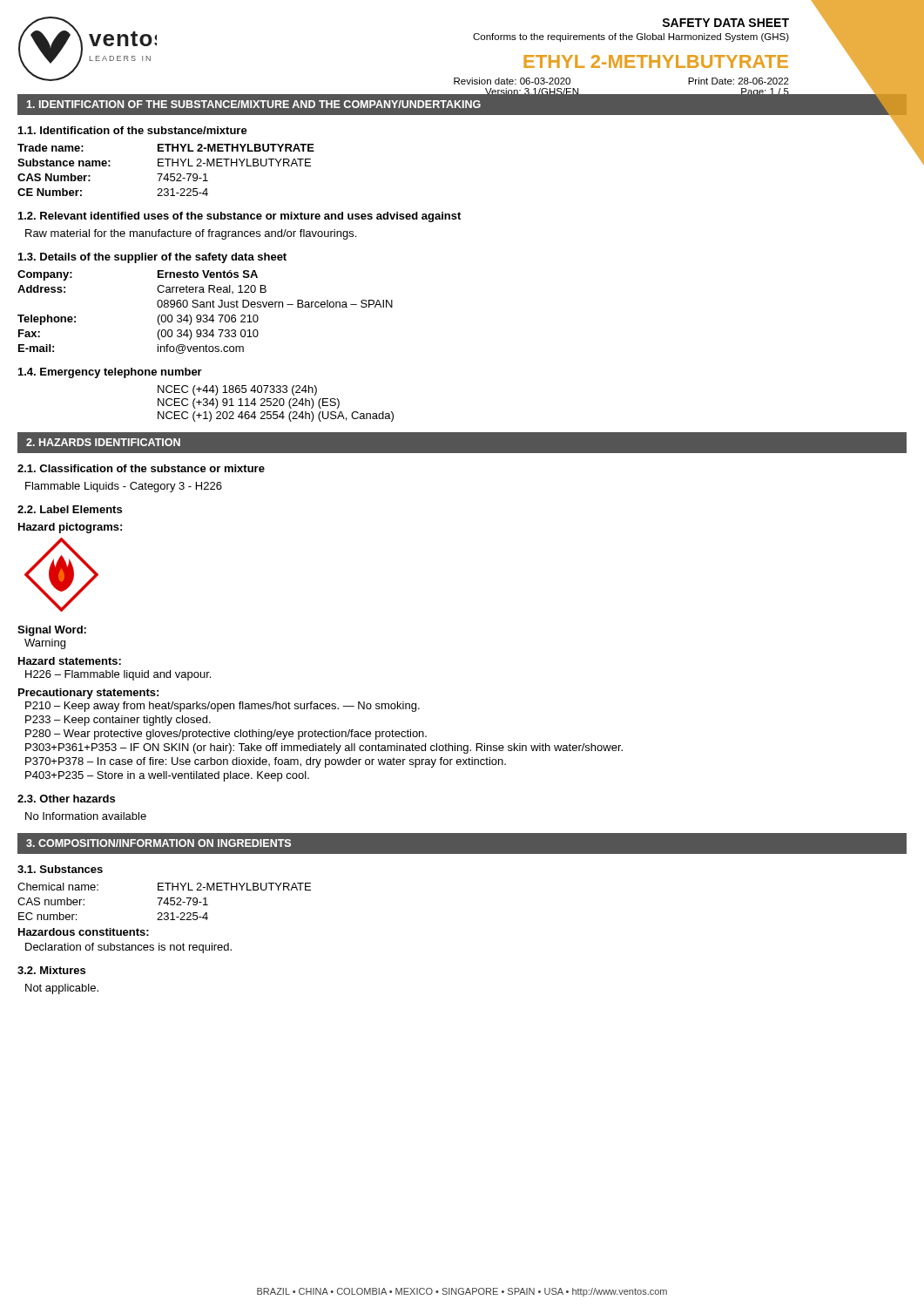Point to the element starting "2.2. Label Elements"
The height and width of the screenshot is (1307, 924).
[x=70, y=509]
